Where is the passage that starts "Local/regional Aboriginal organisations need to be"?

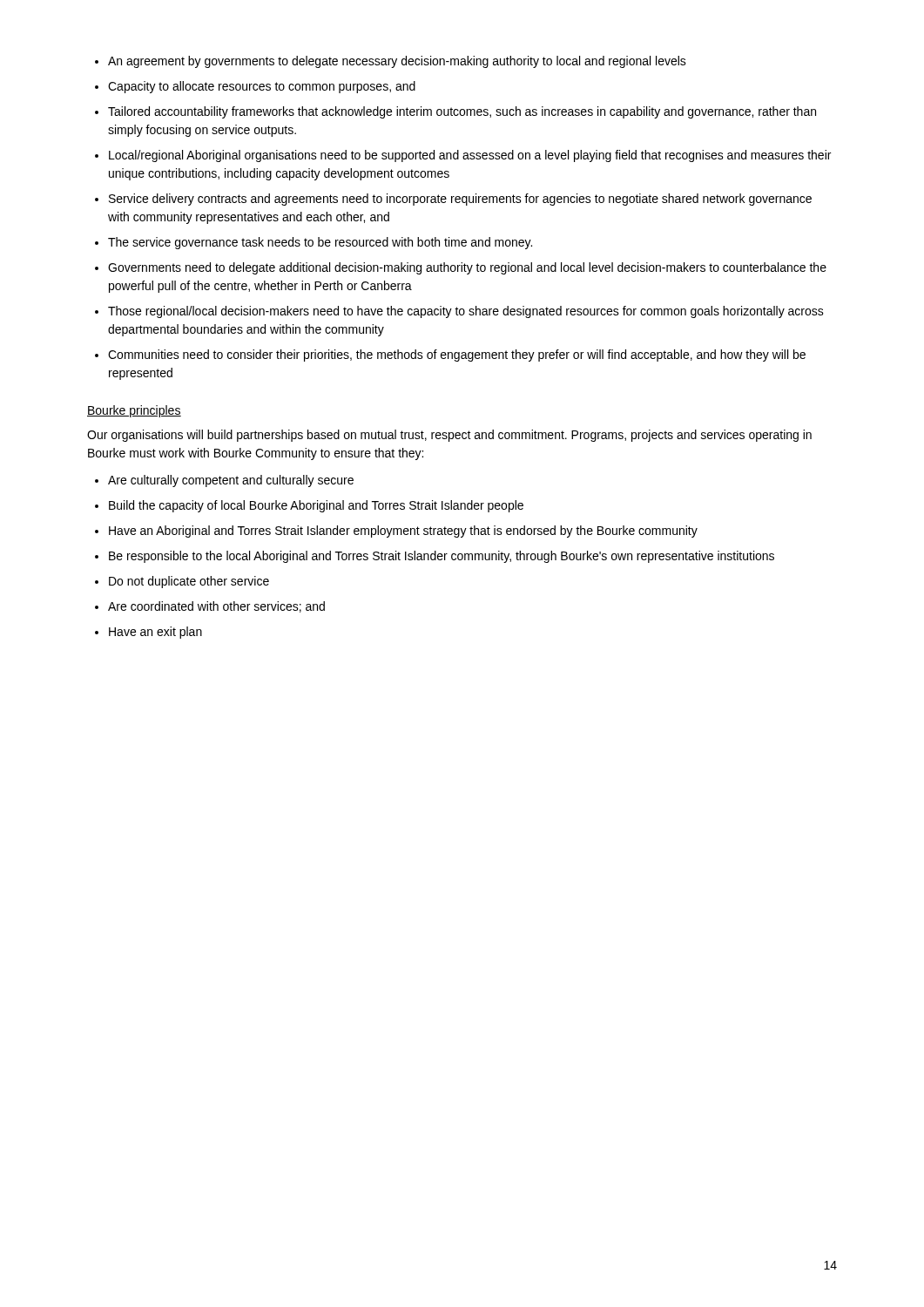(472, 165)
